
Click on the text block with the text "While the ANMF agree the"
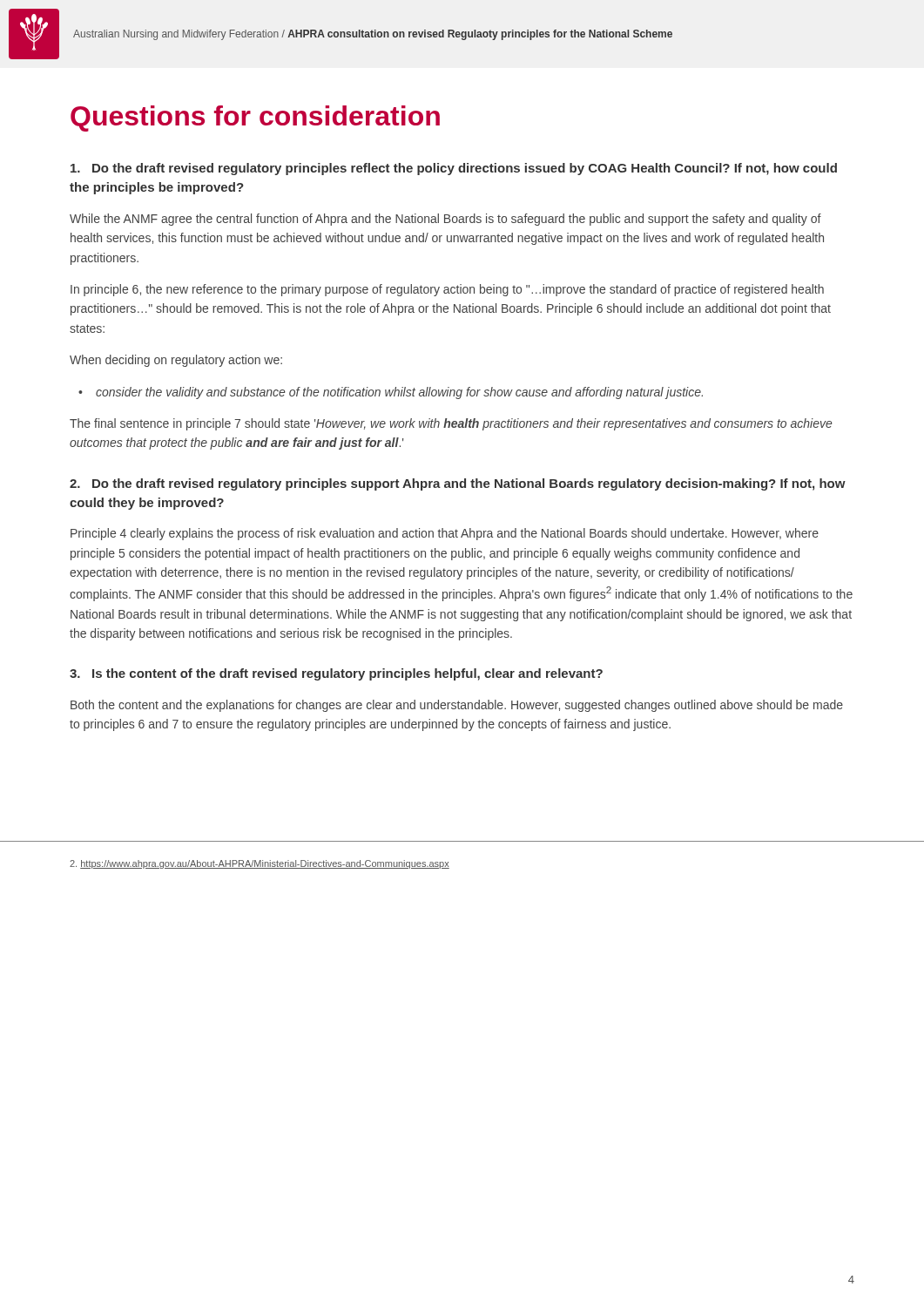tap(462, 238)
